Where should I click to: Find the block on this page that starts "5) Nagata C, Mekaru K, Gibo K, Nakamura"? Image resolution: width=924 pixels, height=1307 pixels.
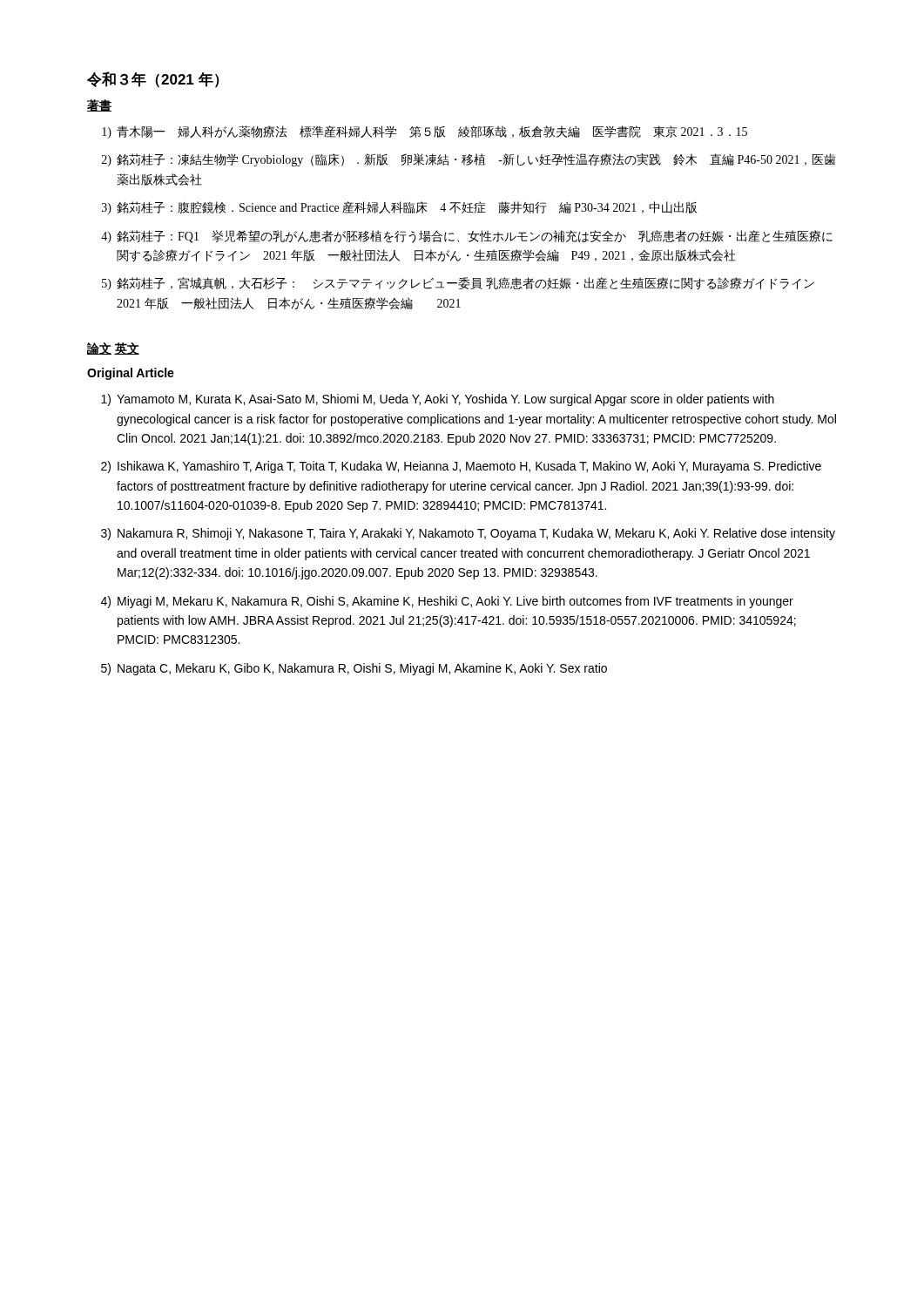click(x=462, y=668)
